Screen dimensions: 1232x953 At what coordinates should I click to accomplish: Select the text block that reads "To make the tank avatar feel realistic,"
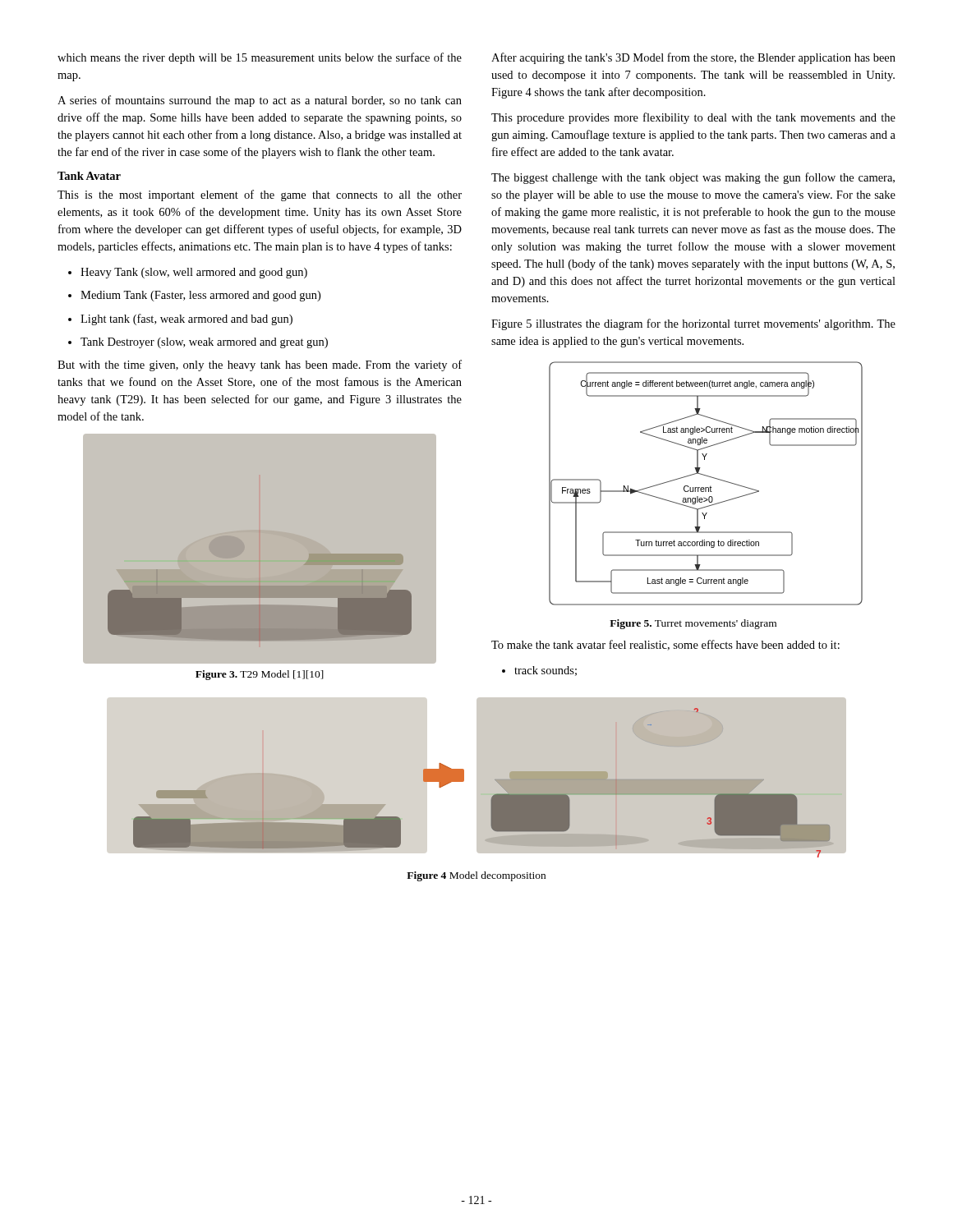point(693,645)
